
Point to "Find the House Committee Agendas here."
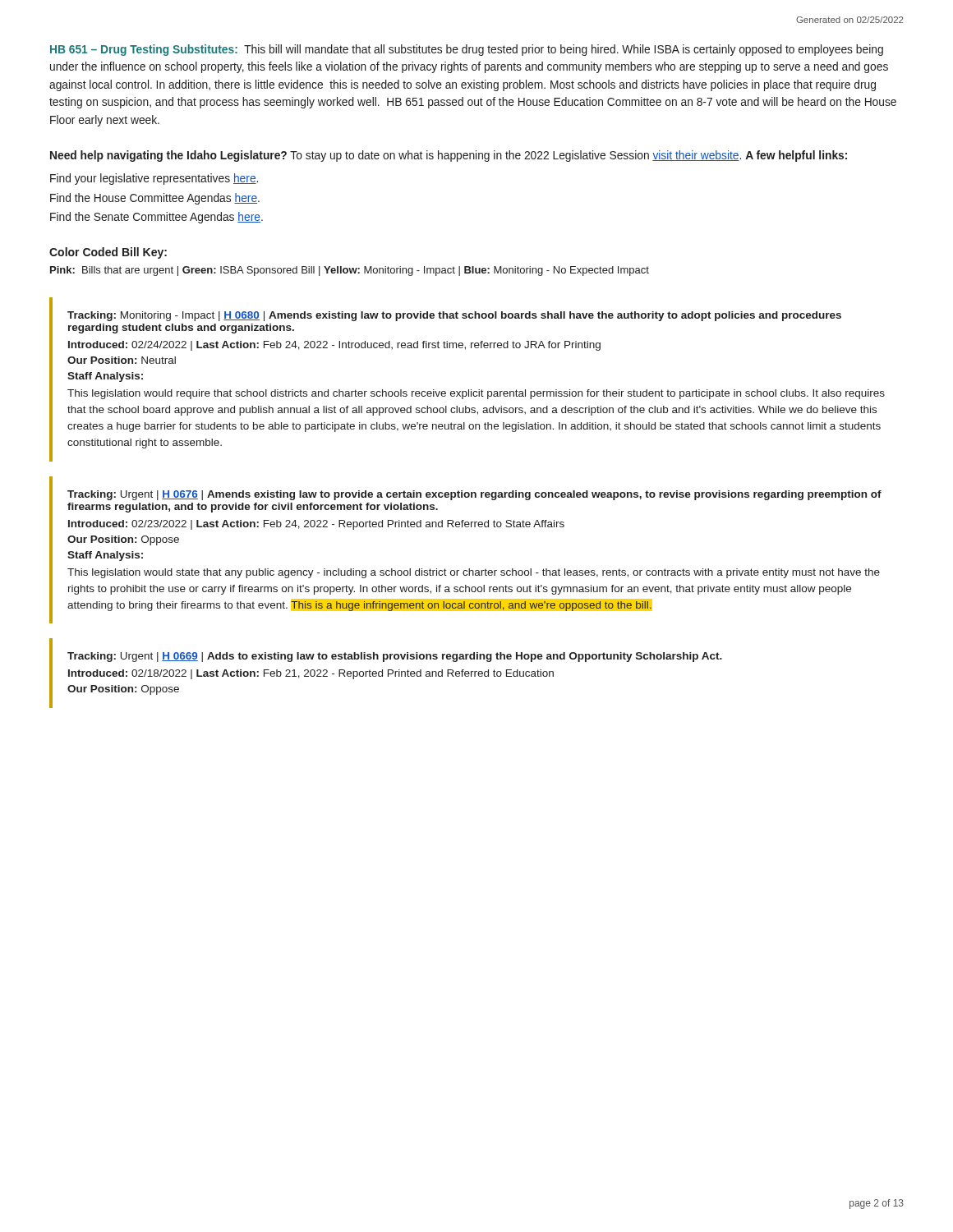tap(155, 198)
